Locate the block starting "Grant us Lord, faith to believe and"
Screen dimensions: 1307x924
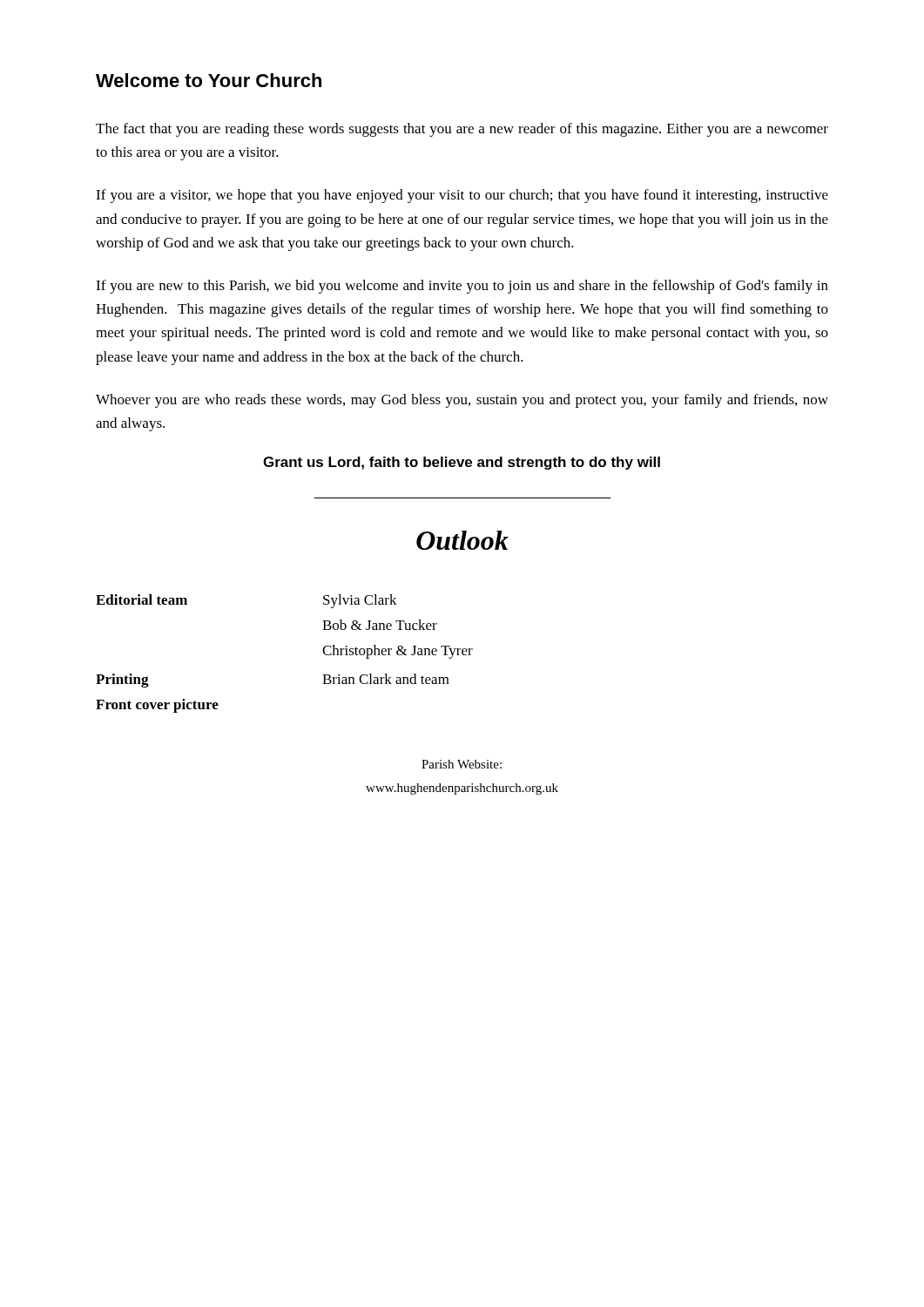coord(462,462)
